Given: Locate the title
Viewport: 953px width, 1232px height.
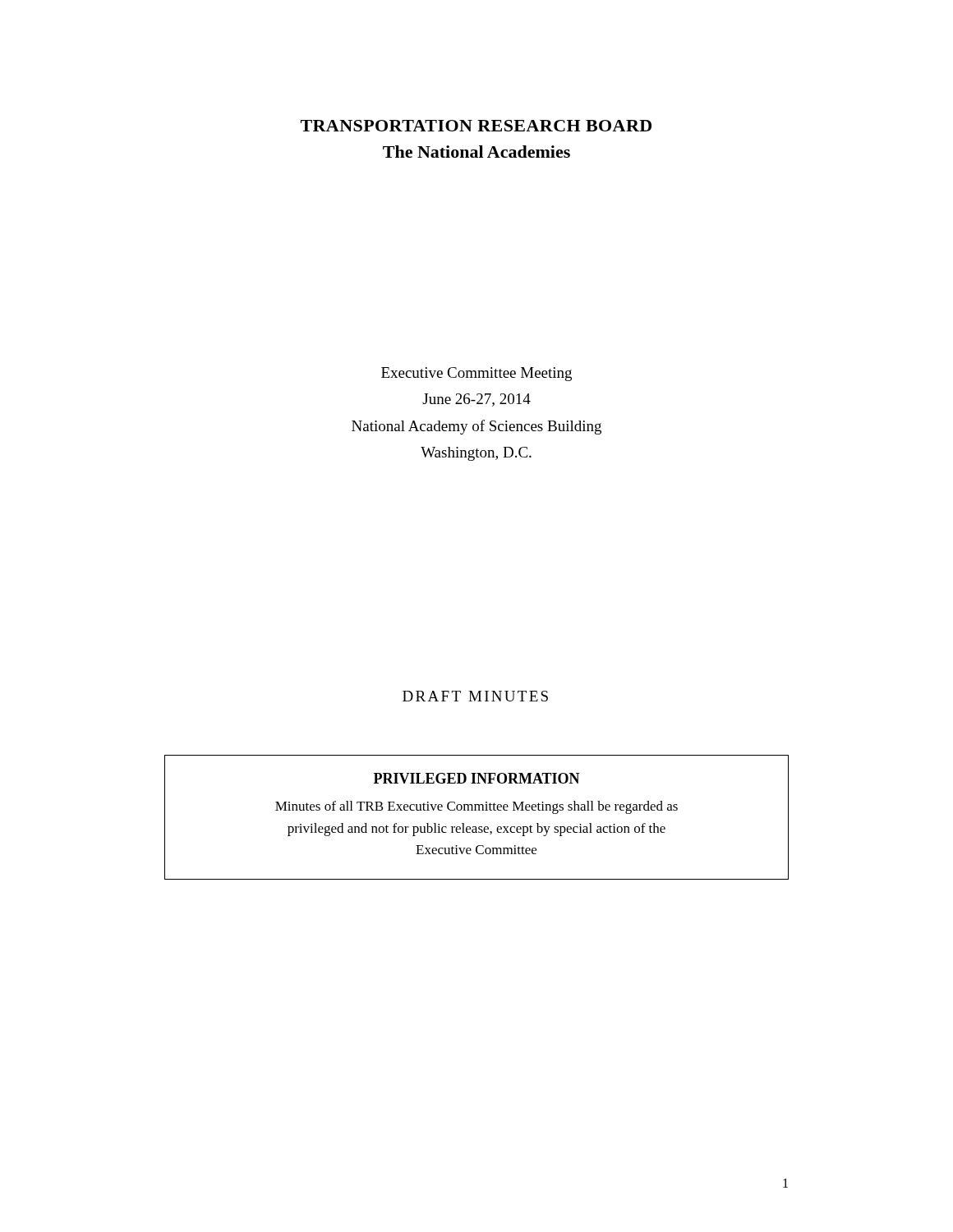Looking at the screenshot, I should click(476, 139).
